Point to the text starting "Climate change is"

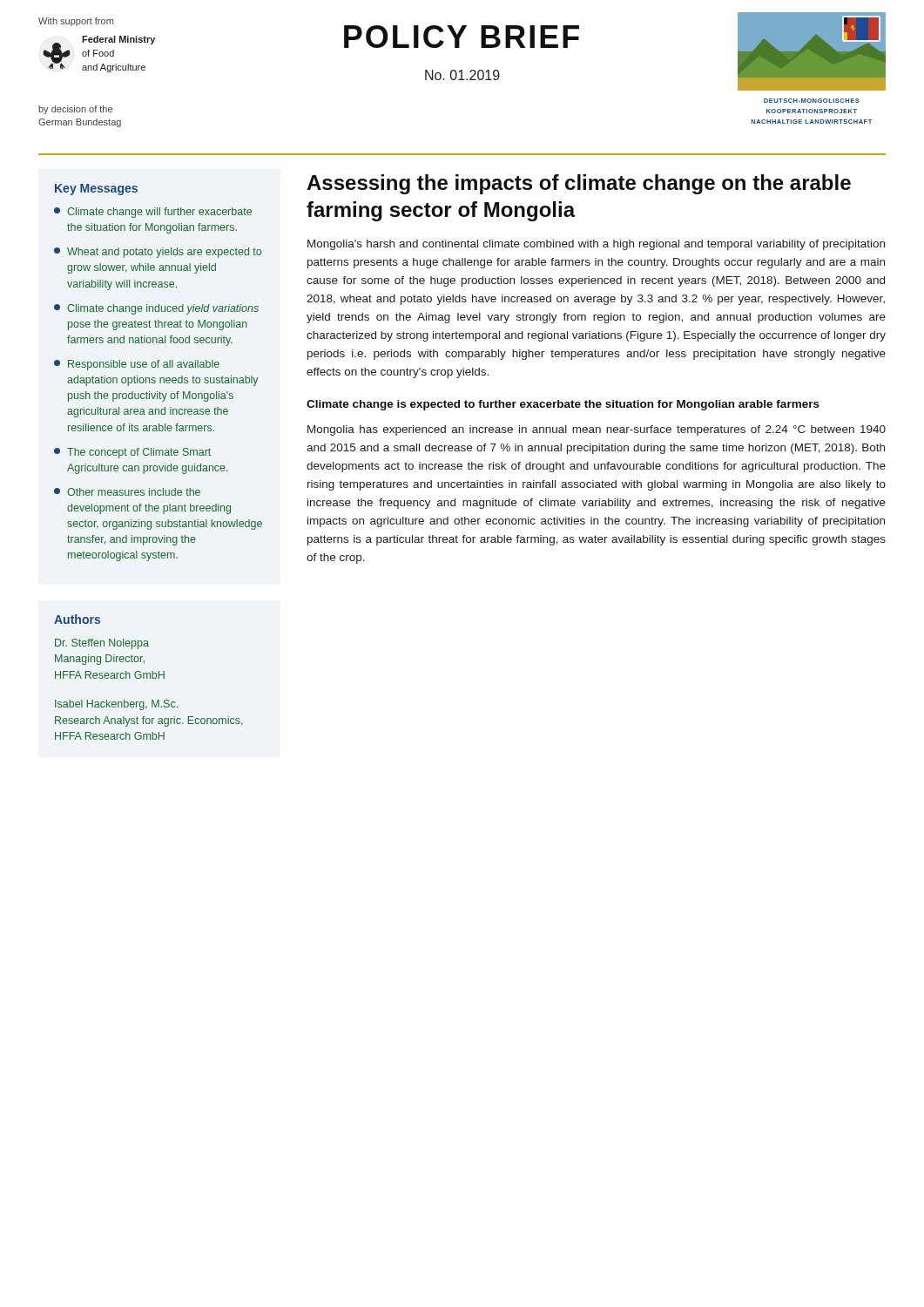coord(563,404)
